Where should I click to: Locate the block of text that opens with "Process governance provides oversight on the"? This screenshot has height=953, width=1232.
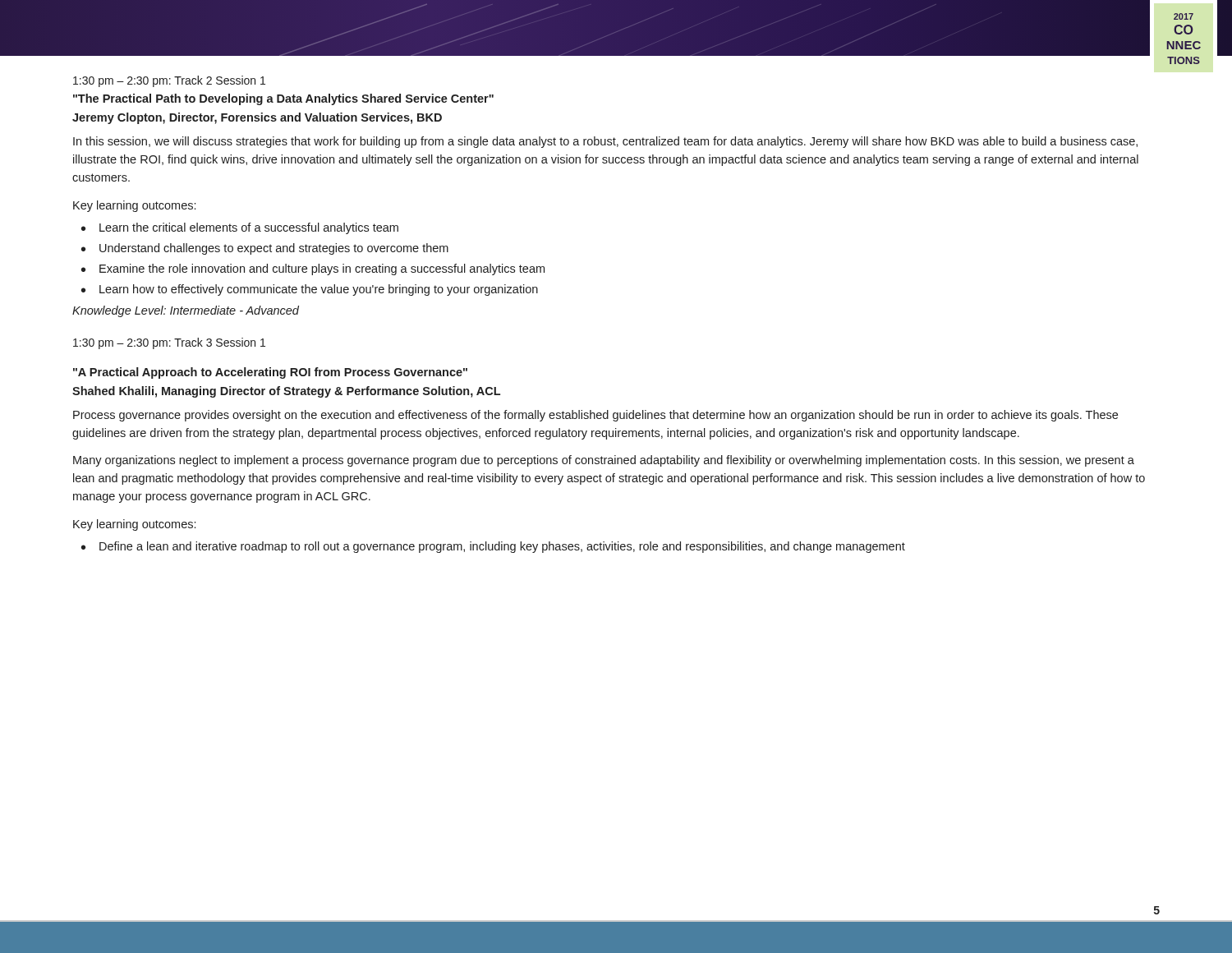[x=595, y=424]
